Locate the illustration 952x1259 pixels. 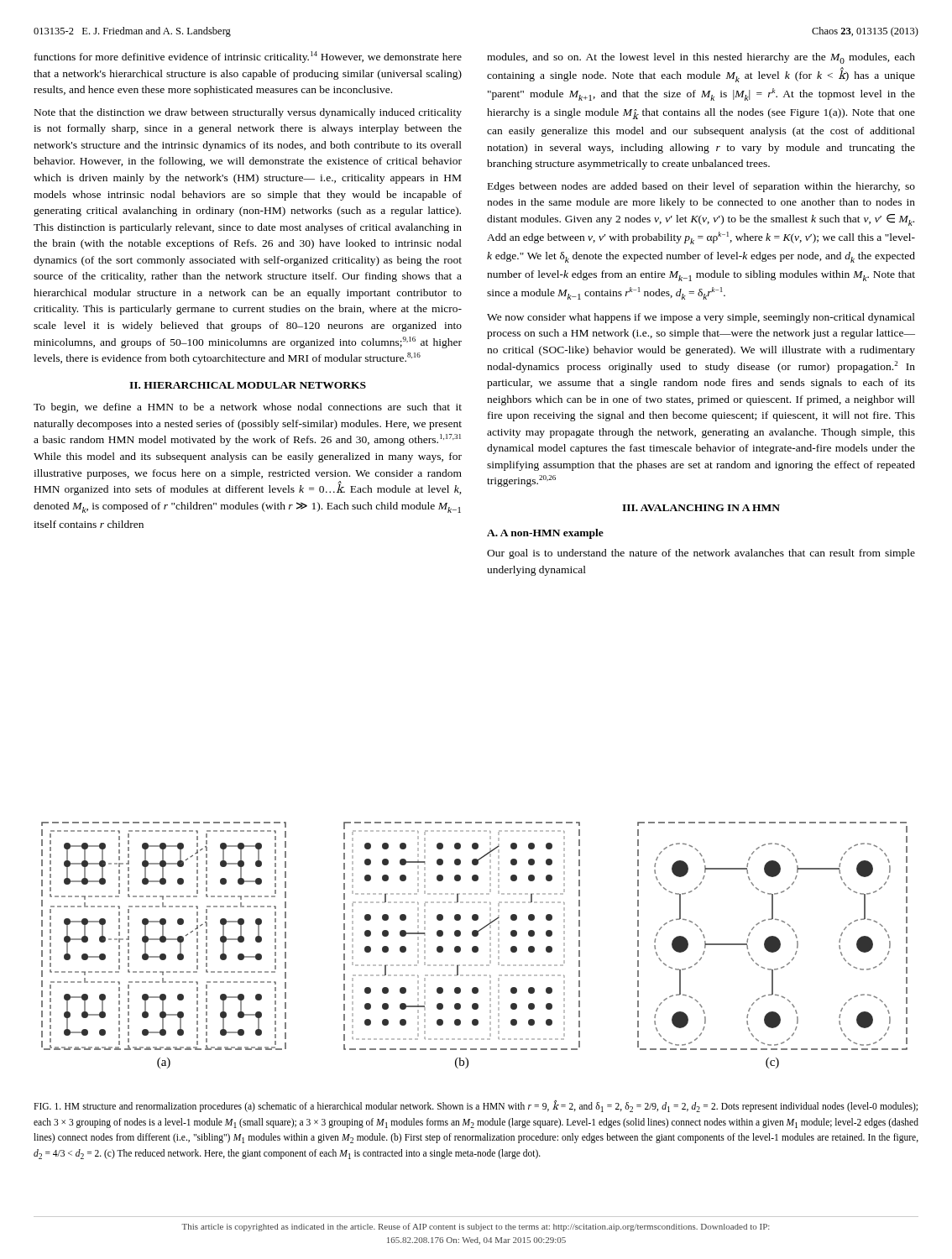tap(476, 957)
